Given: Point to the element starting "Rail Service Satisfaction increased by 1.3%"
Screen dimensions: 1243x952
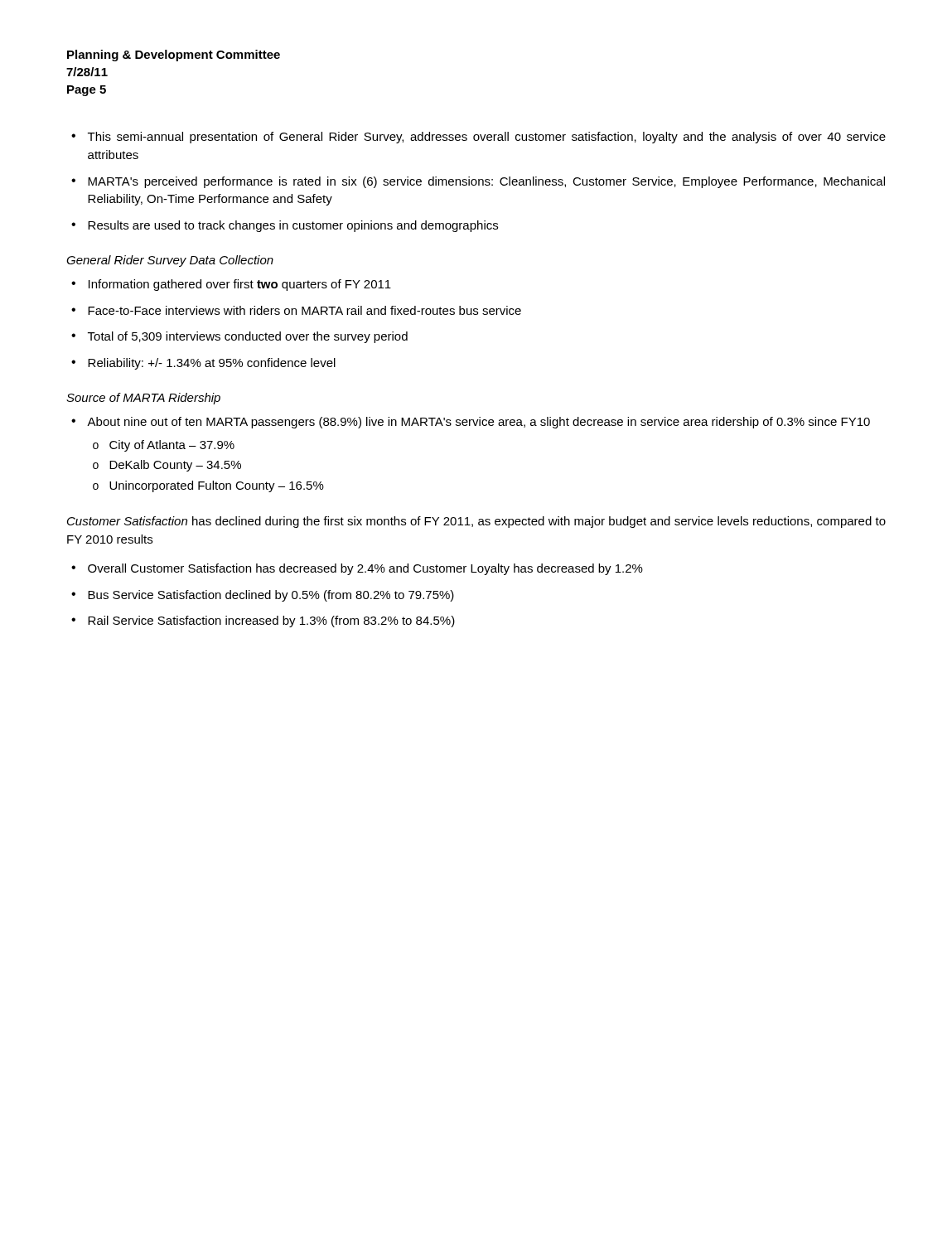Looking at the screenshot, I should (271, 621).
